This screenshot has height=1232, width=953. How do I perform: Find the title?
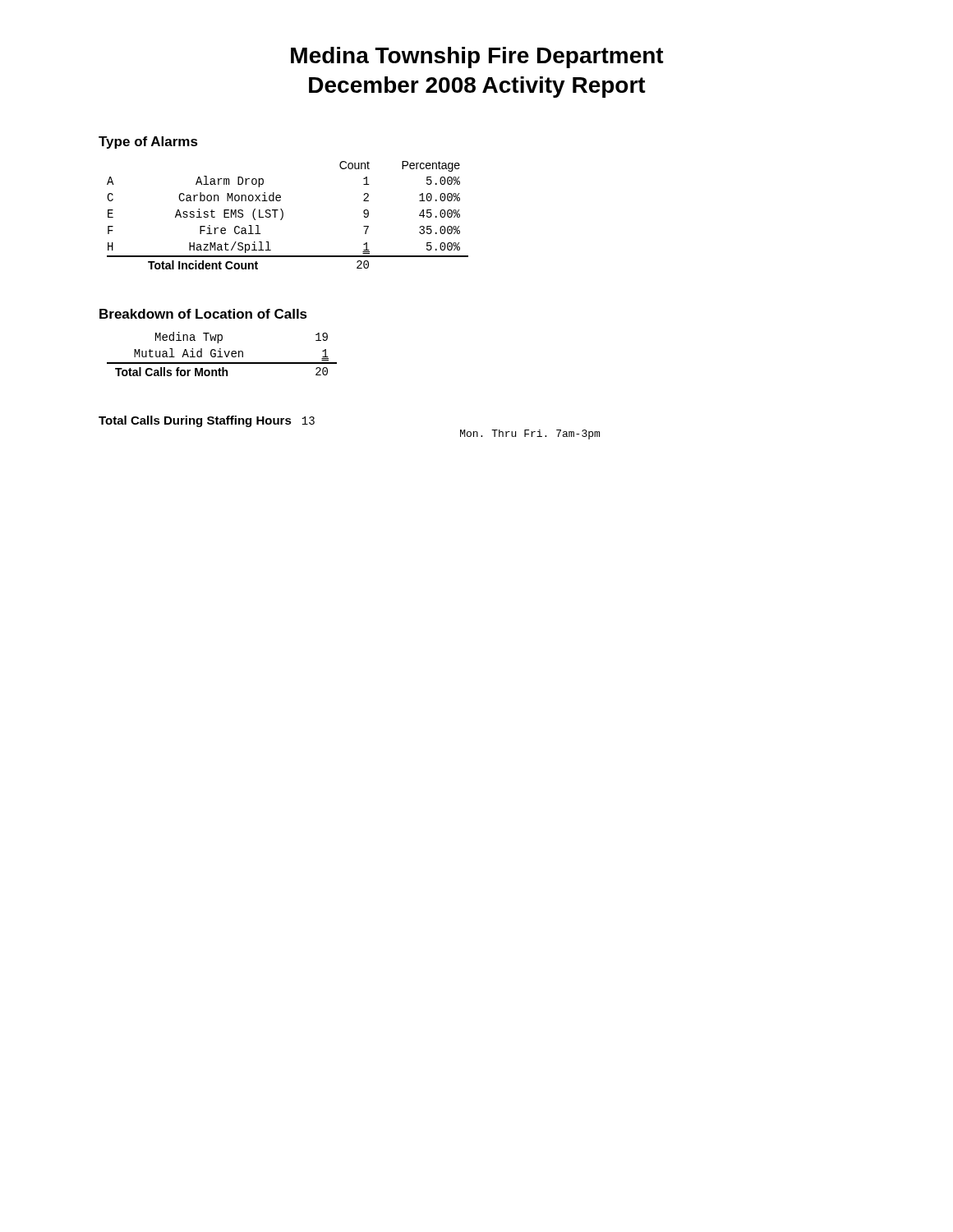476,71
